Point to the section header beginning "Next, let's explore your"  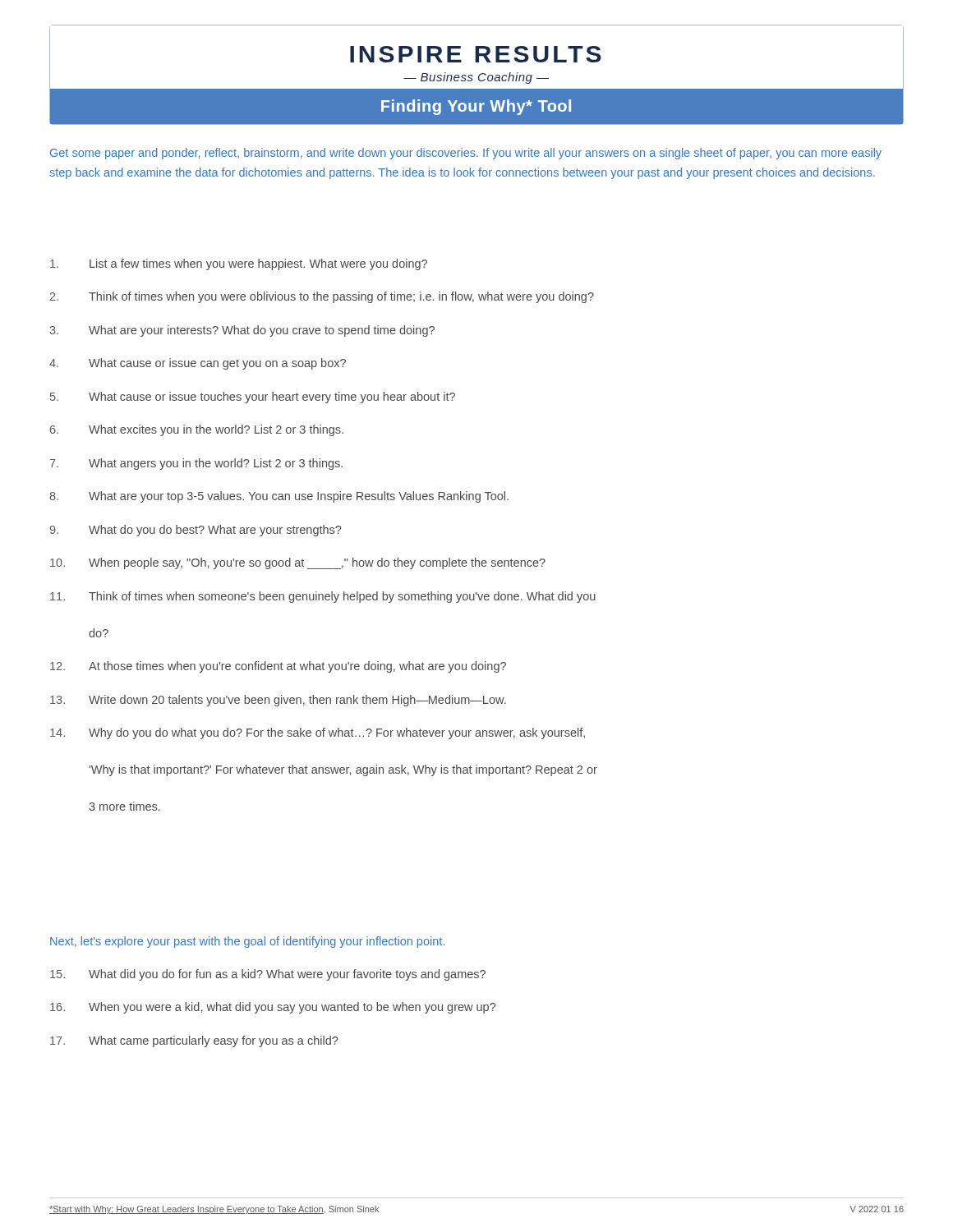point(247,941)
